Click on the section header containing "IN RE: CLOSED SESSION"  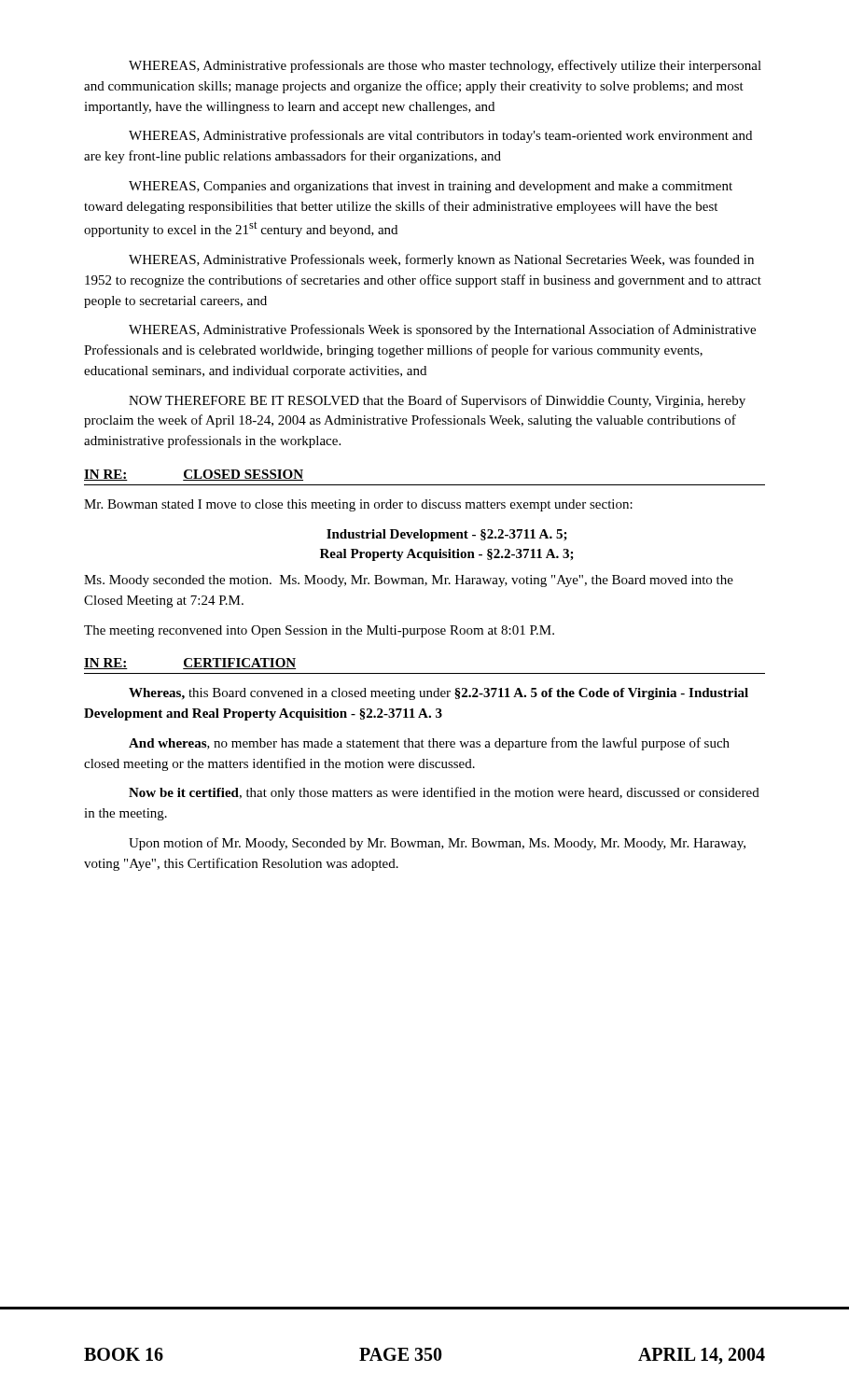click(424, 476)
